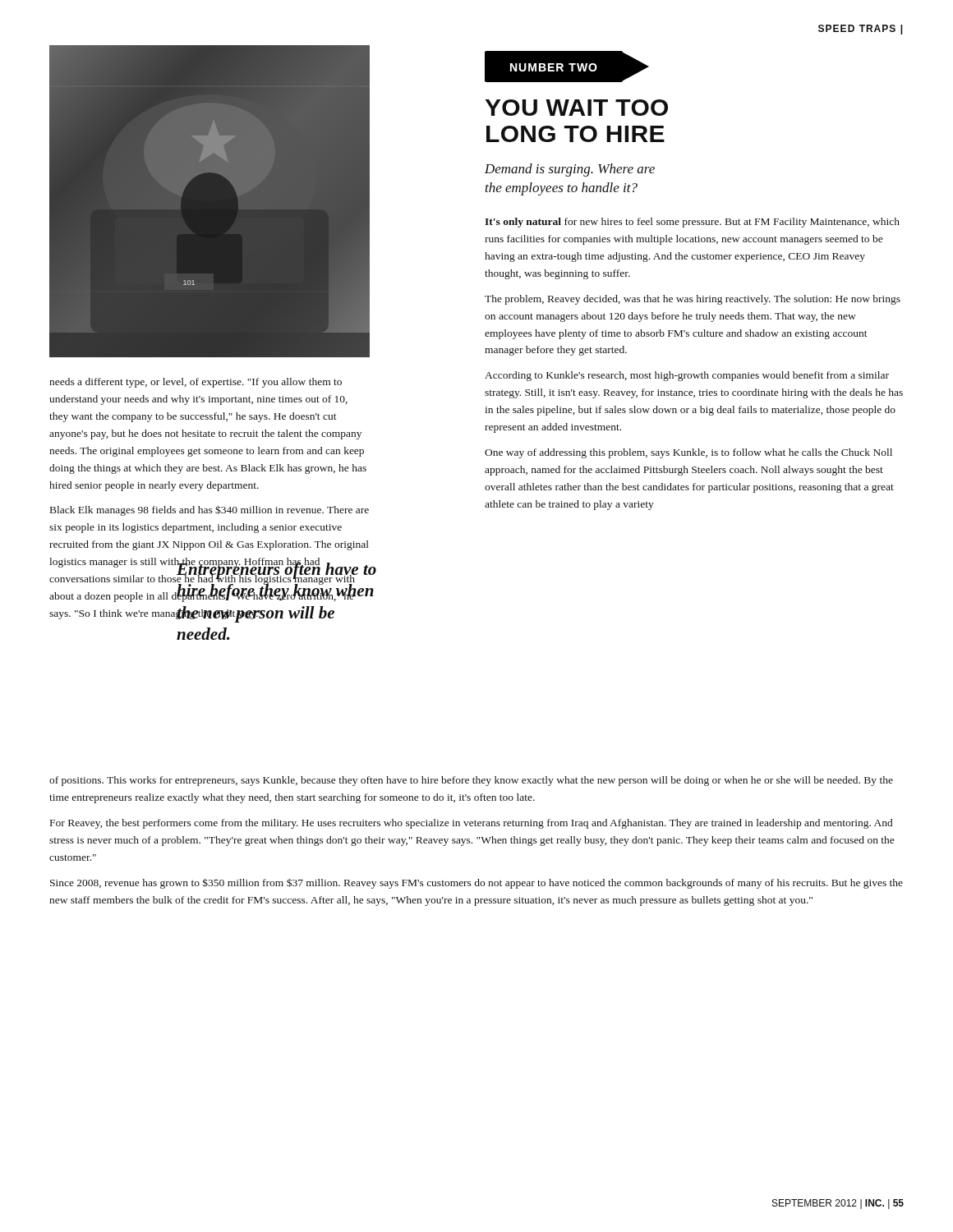Select the text block that says "It's only natural for new"
This screenshot has width=953, height=1232.
694,363
